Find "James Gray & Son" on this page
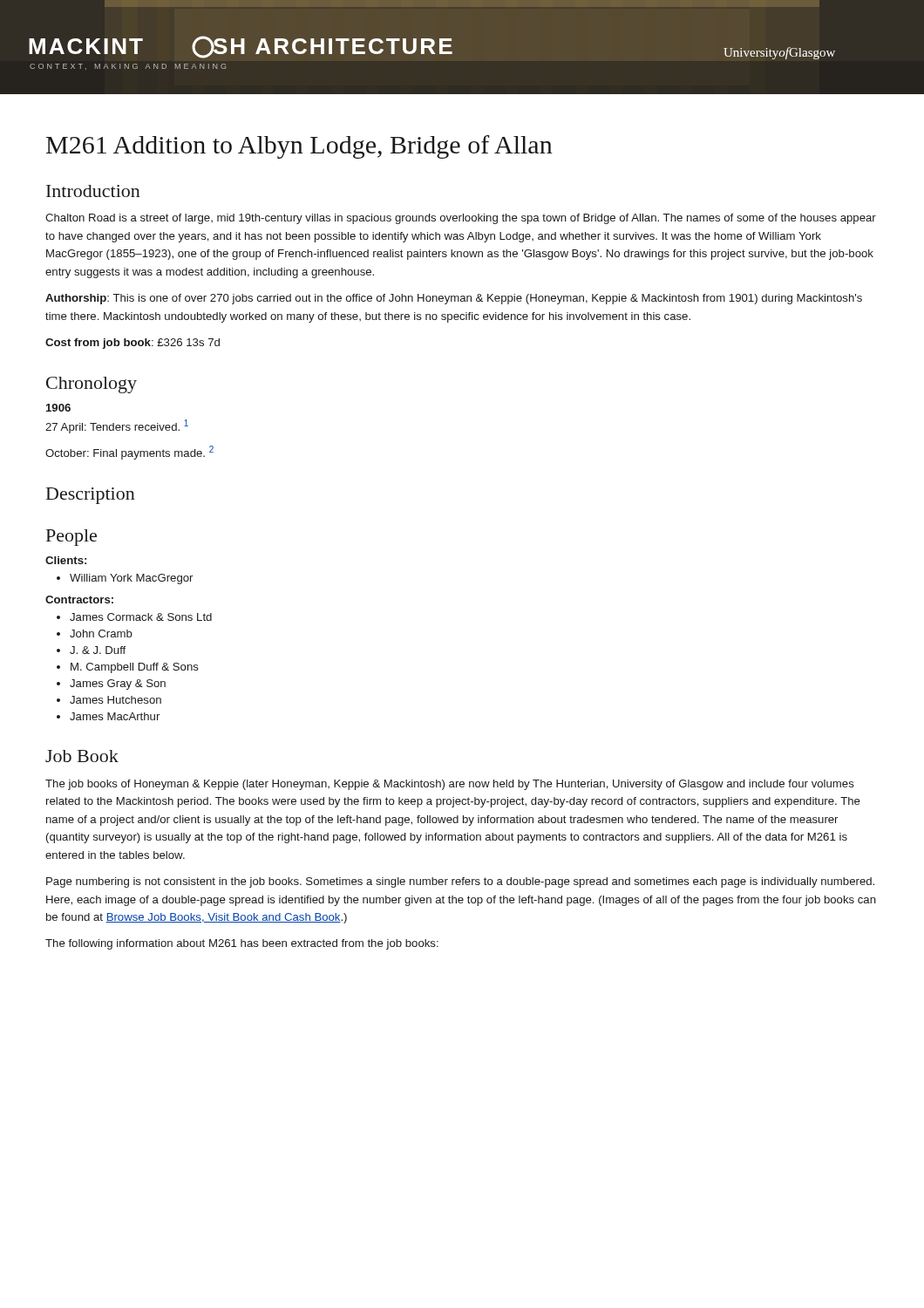 point(111,685)
